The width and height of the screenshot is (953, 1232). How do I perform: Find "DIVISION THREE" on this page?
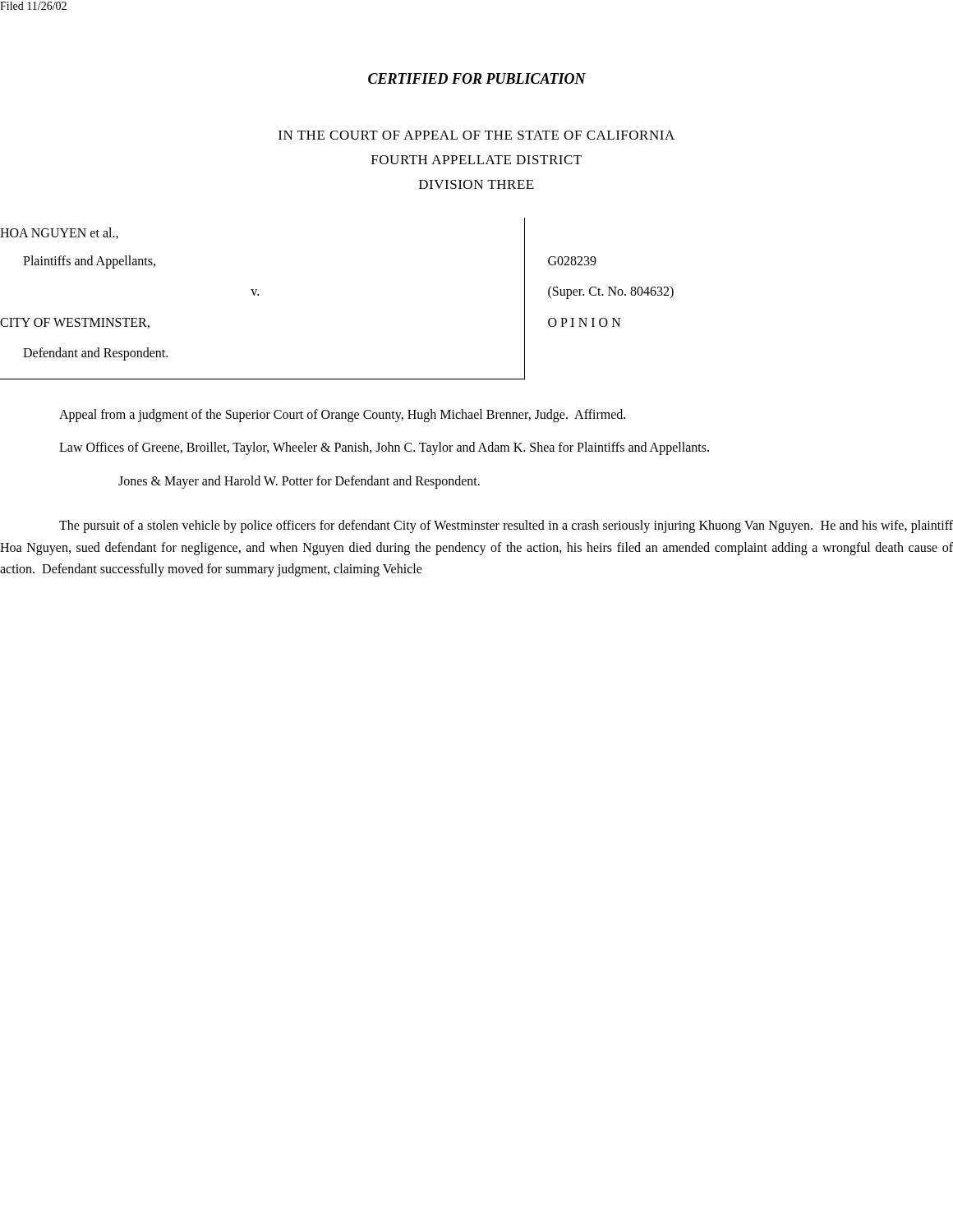click(476, 184)
